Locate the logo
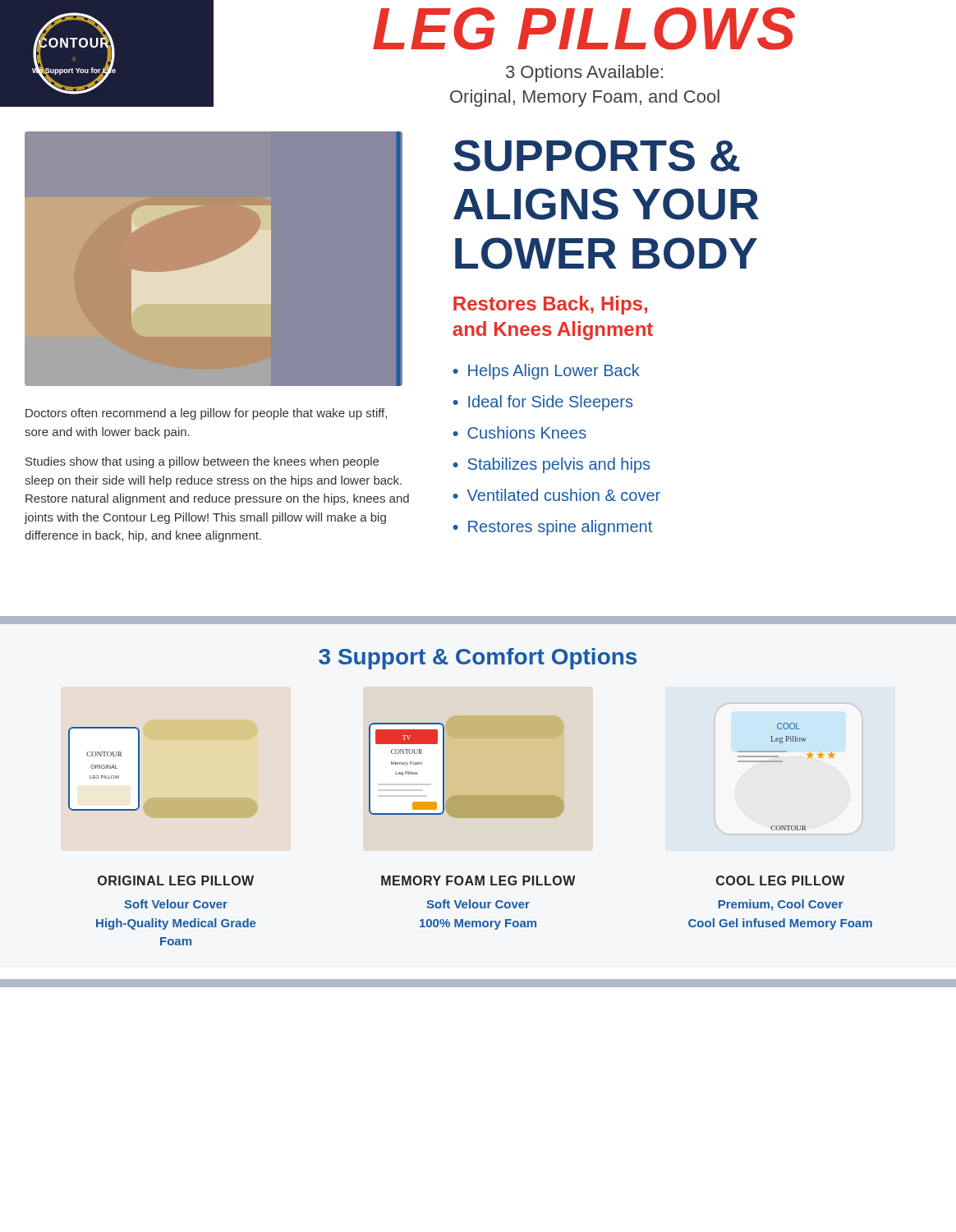Viewport: 956px width, 1232px height. pos(107,53)
